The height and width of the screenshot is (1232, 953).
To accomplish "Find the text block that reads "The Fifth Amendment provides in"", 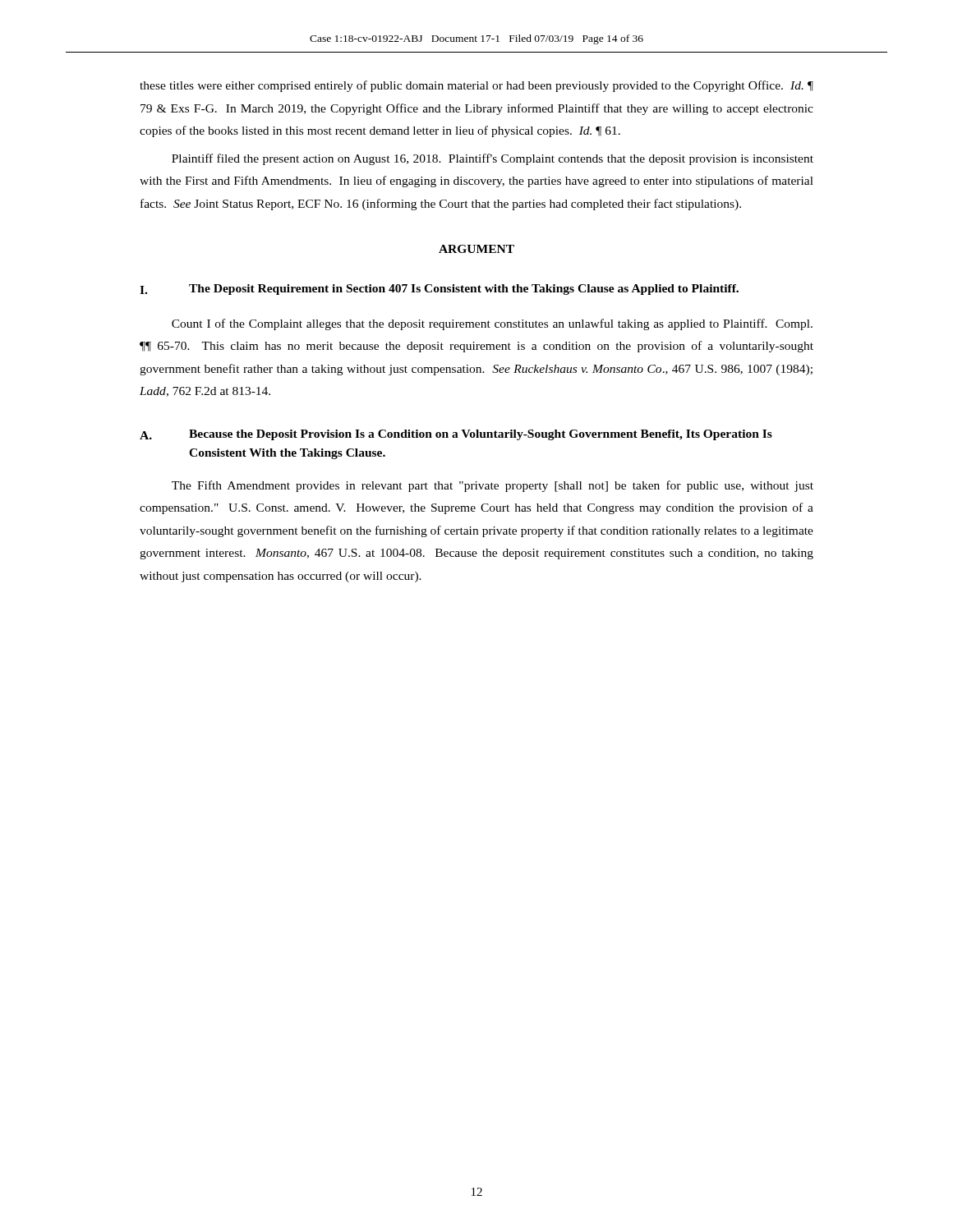I will pos(476,530).
